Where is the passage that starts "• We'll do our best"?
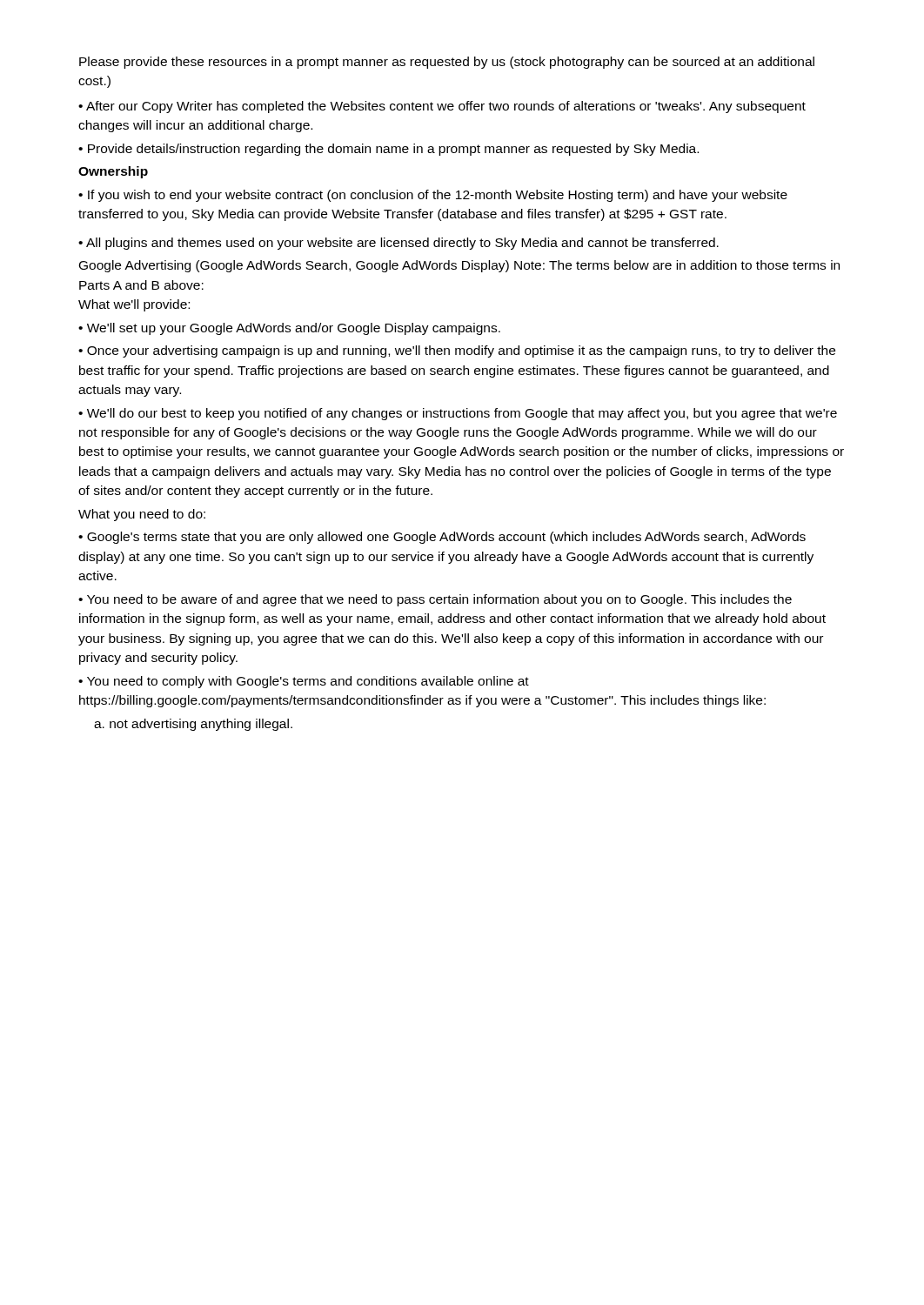 (461, 451)
